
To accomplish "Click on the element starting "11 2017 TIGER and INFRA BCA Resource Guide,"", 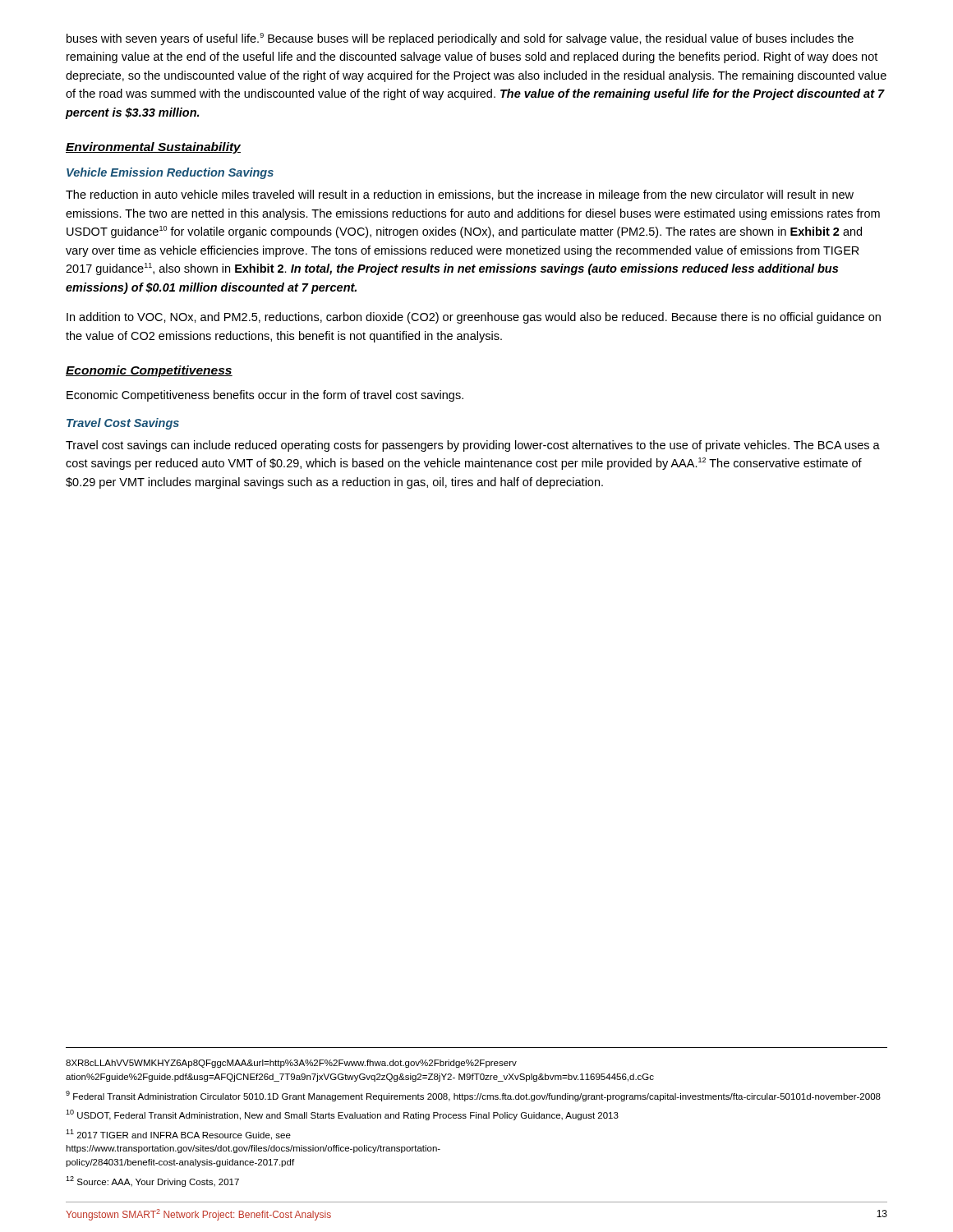I will tap(253, 1147).
